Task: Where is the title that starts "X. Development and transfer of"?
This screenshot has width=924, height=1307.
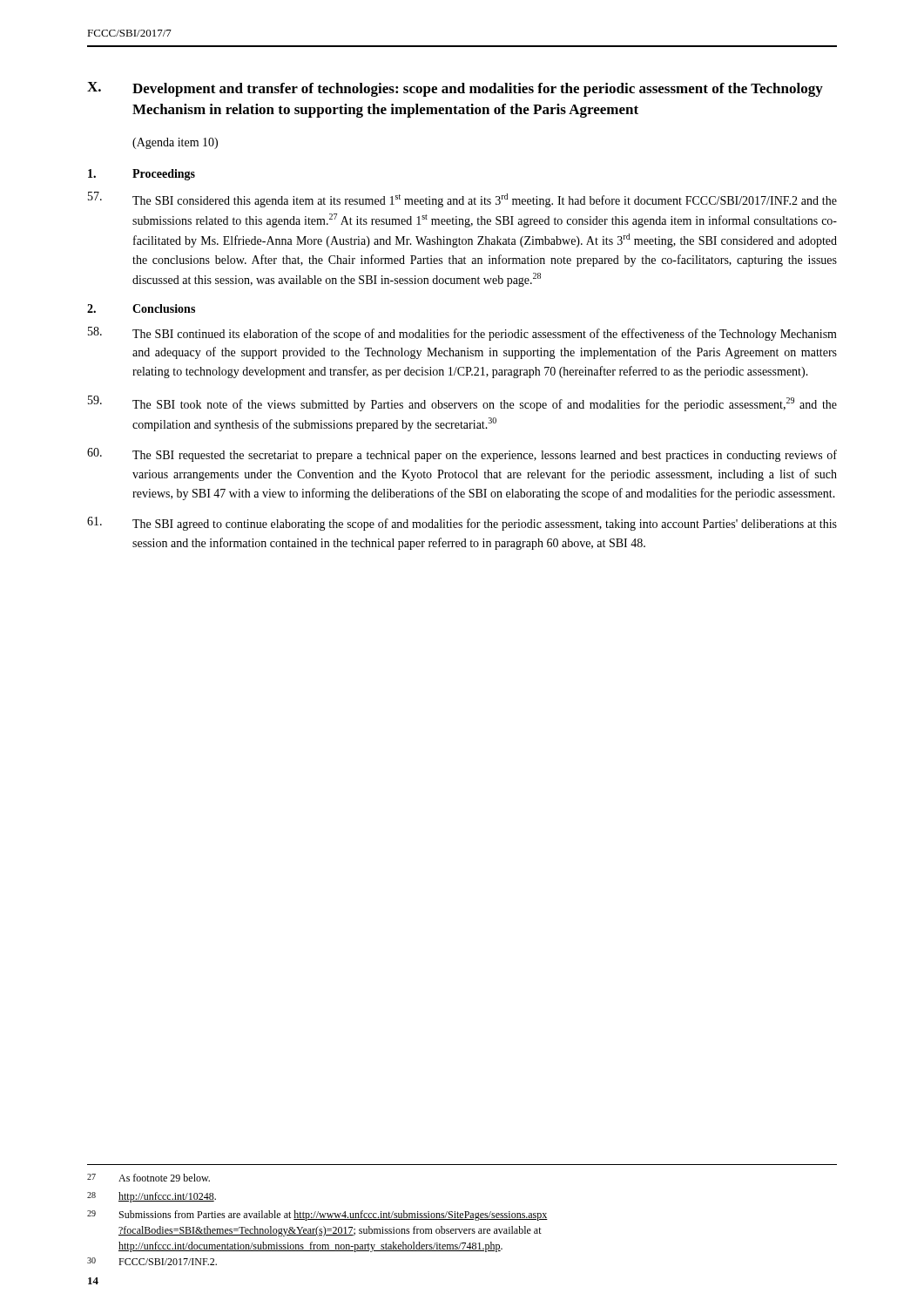Action: point(462,99)
